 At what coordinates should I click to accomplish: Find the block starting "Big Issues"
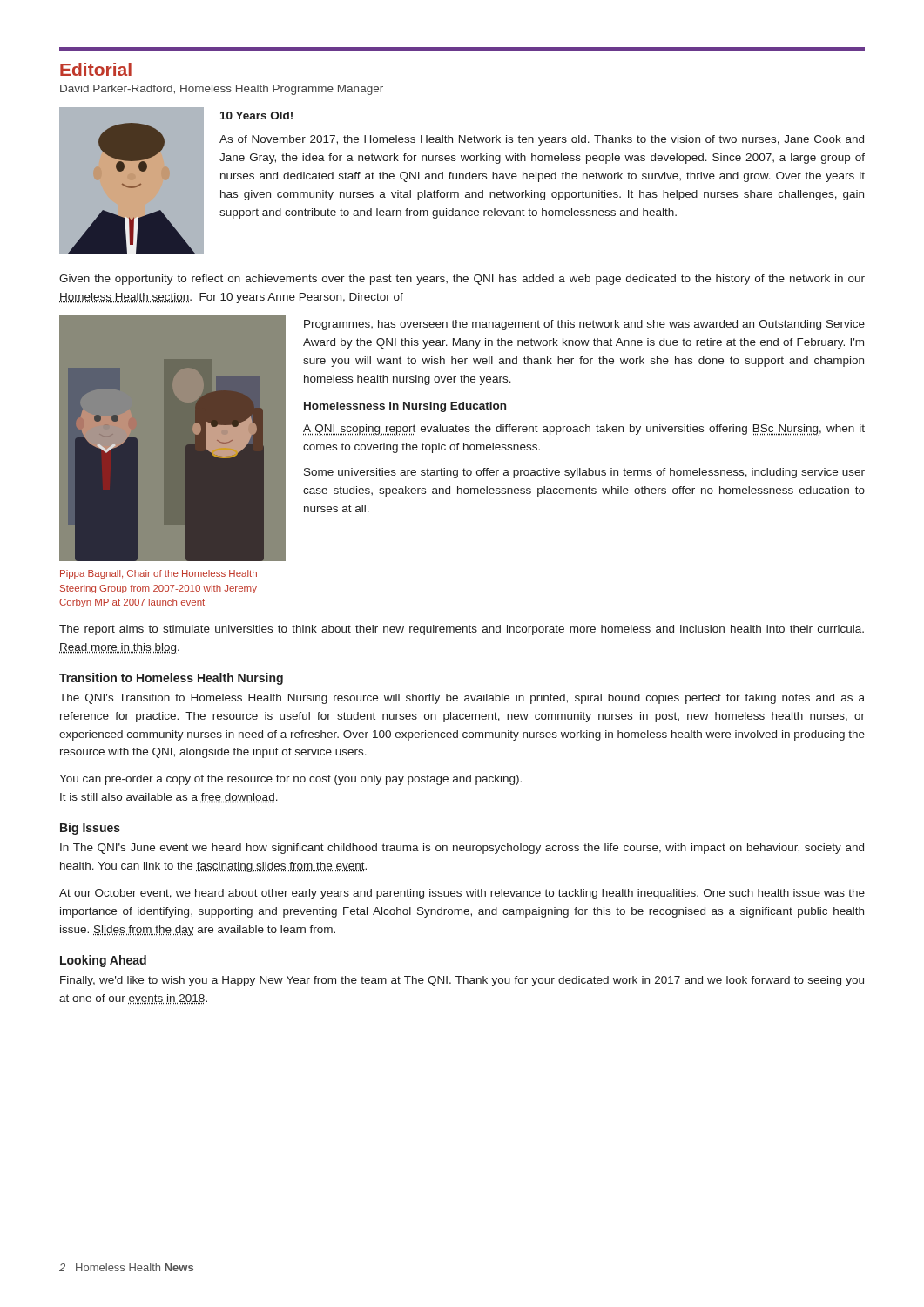coord(90,828)
